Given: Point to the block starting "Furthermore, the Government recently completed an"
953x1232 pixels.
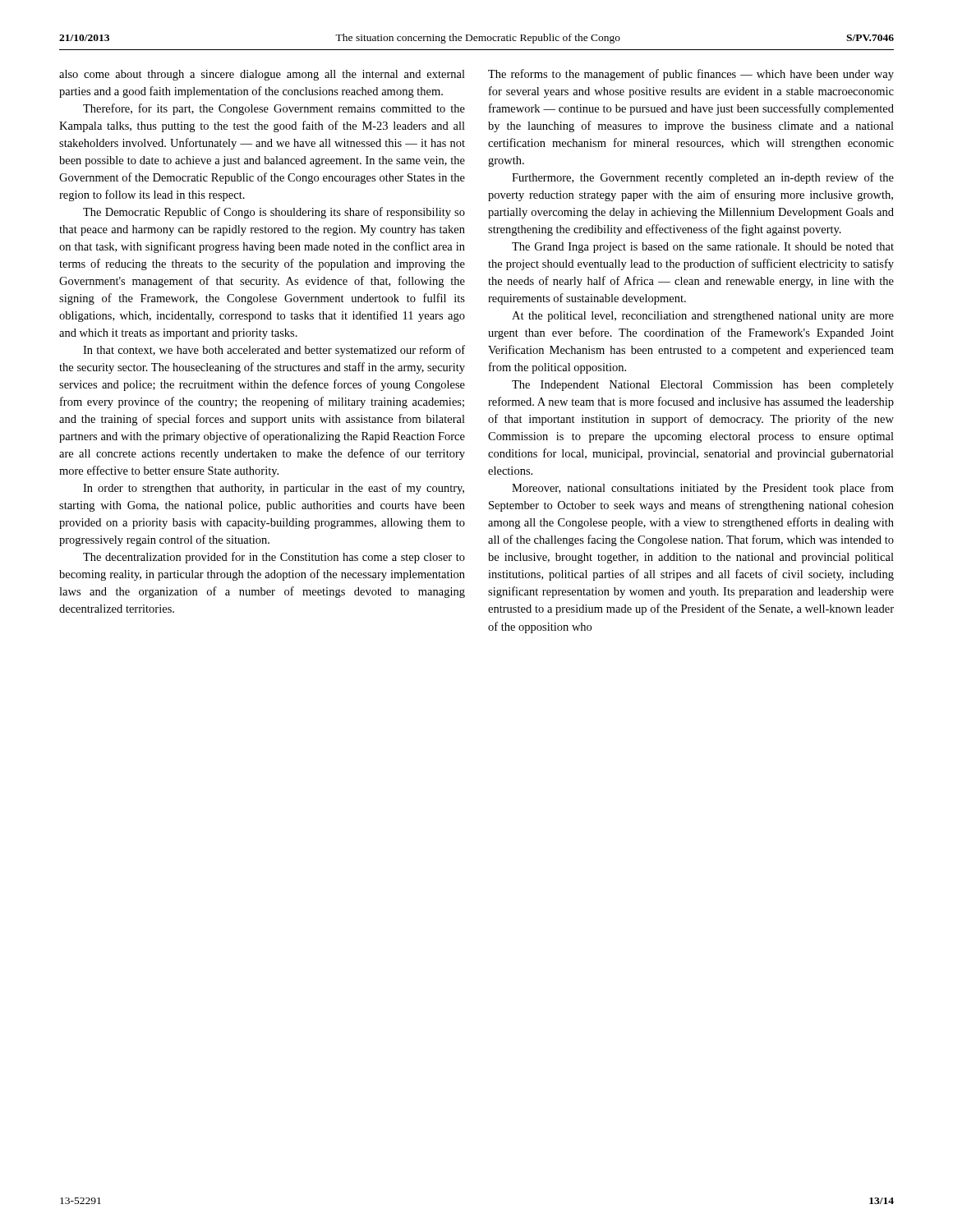Looking at the screenshot, I should 691,204.
